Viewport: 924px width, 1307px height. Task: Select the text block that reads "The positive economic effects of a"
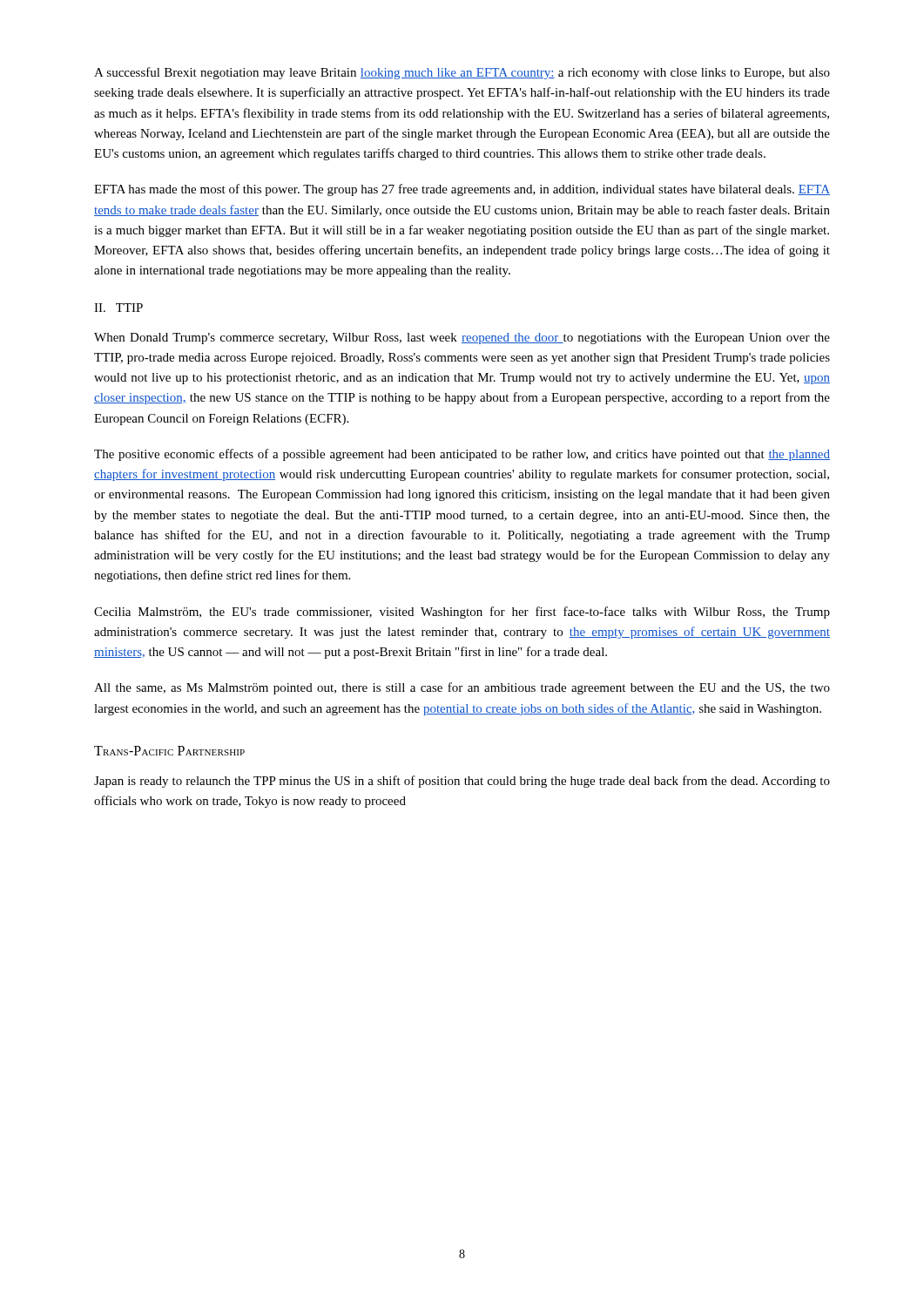pos(462,515)
